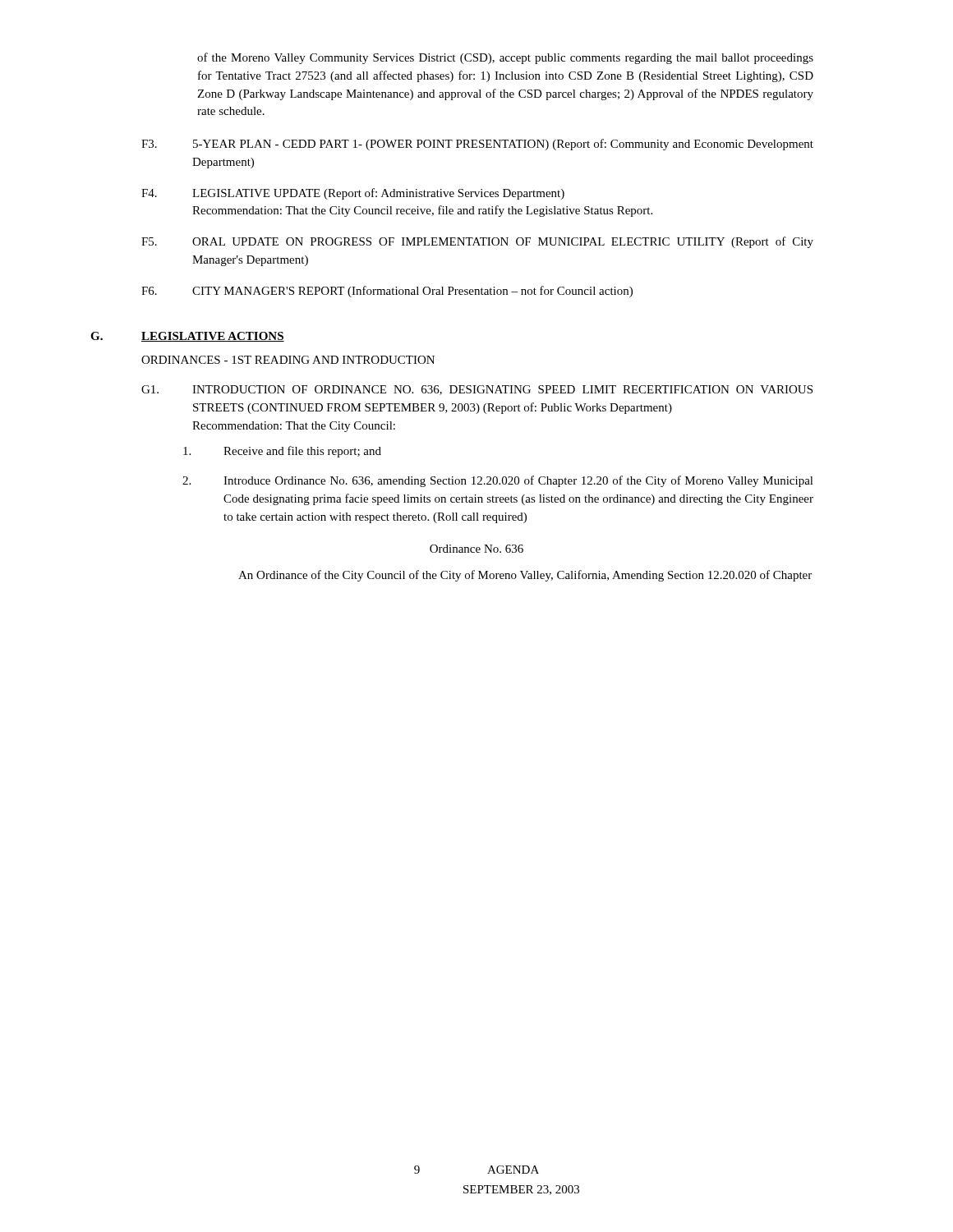Click on the list item with the text "F4. LEGISLATIVE UPDATE (Report of: Administrative"
This screenshot has width=953, height=1232.
(x=477, y=202)
